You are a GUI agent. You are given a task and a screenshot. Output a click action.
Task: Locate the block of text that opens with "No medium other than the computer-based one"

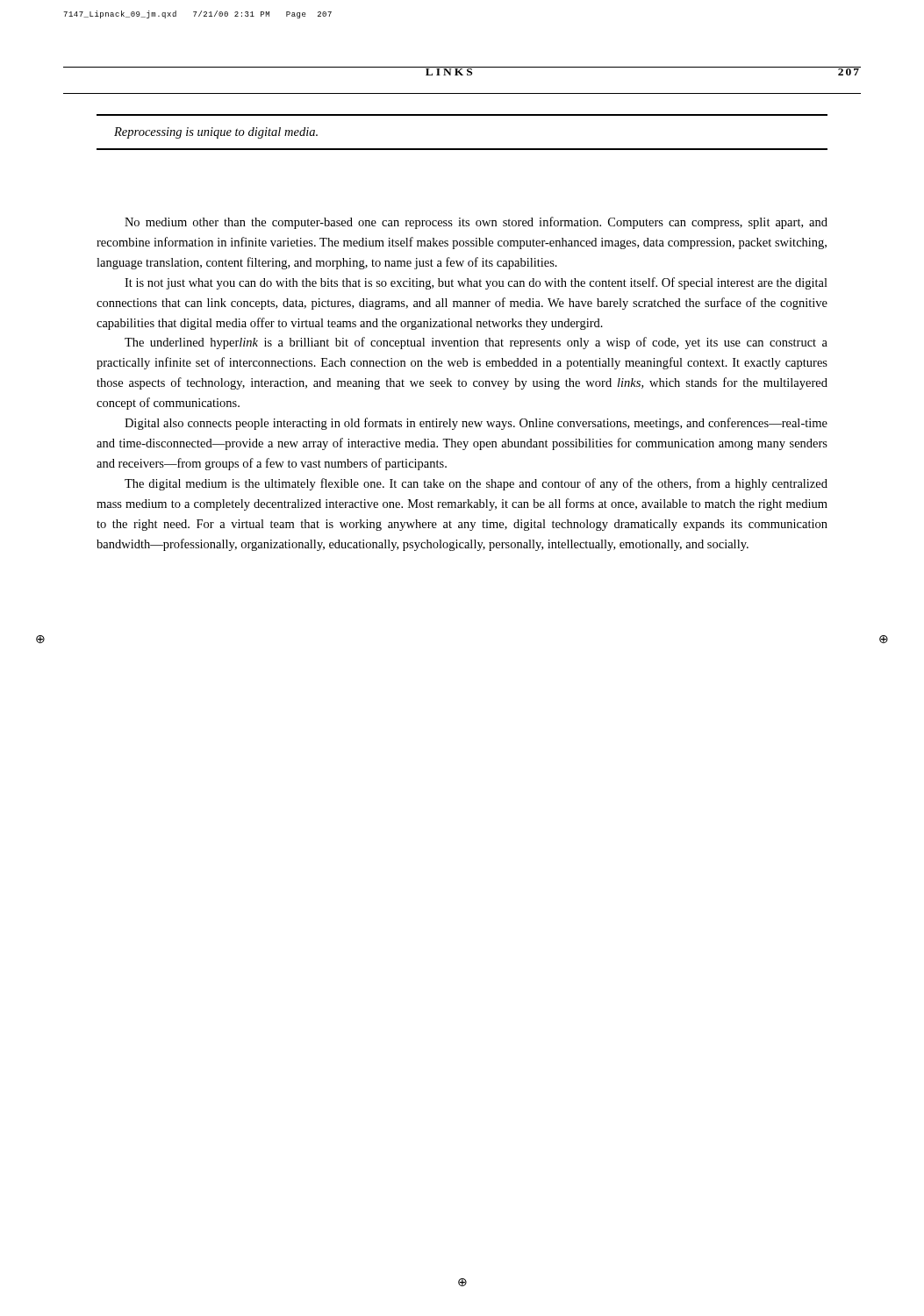[x=462, y=383]
